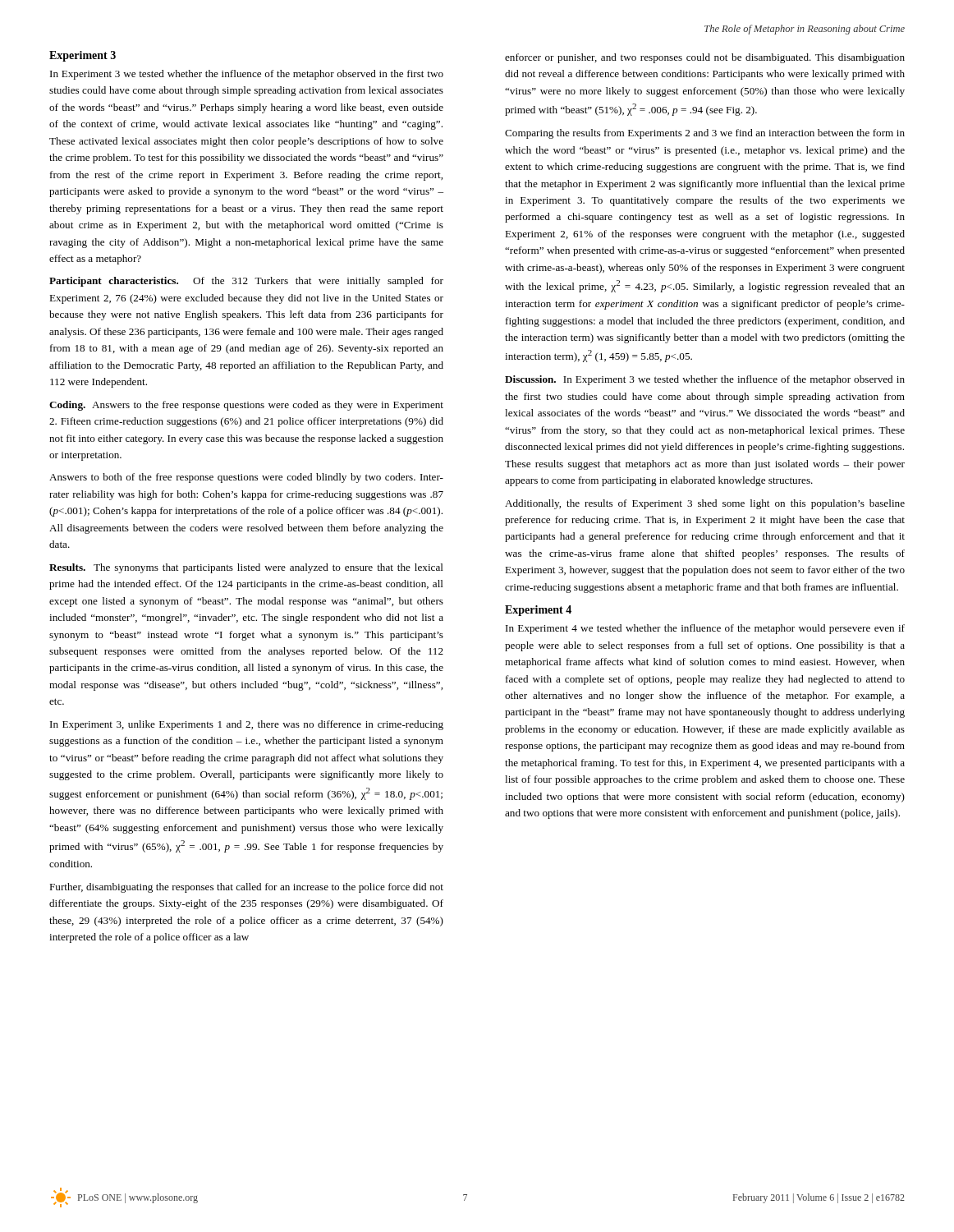This screenshot has width=954, height=1232.
Task: Navigate to the passage starting "Answers to both of the free"
Action: [246, 511]
